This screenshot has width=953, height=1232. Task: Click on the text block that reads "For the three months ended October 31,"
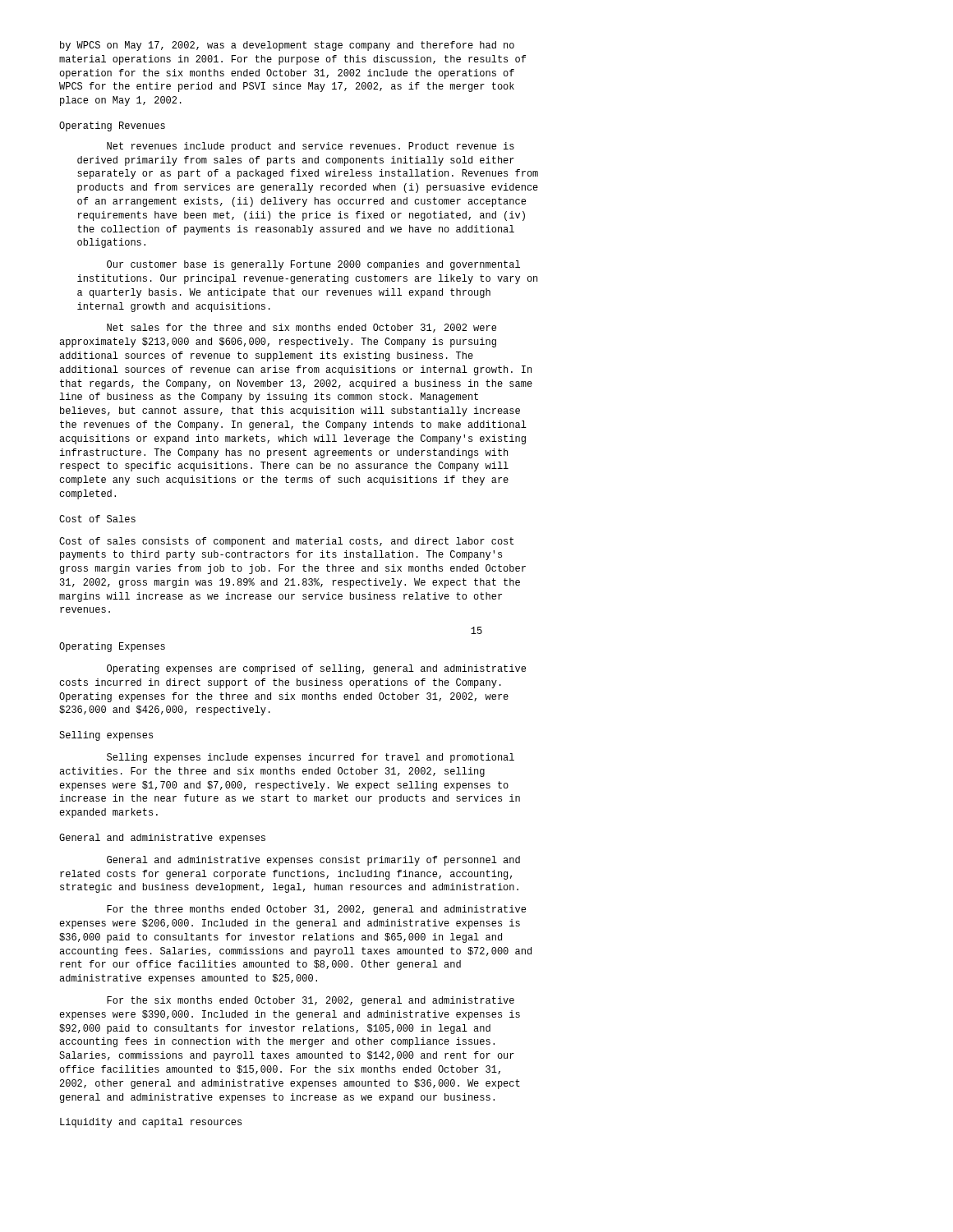click(x=296, y=945)
